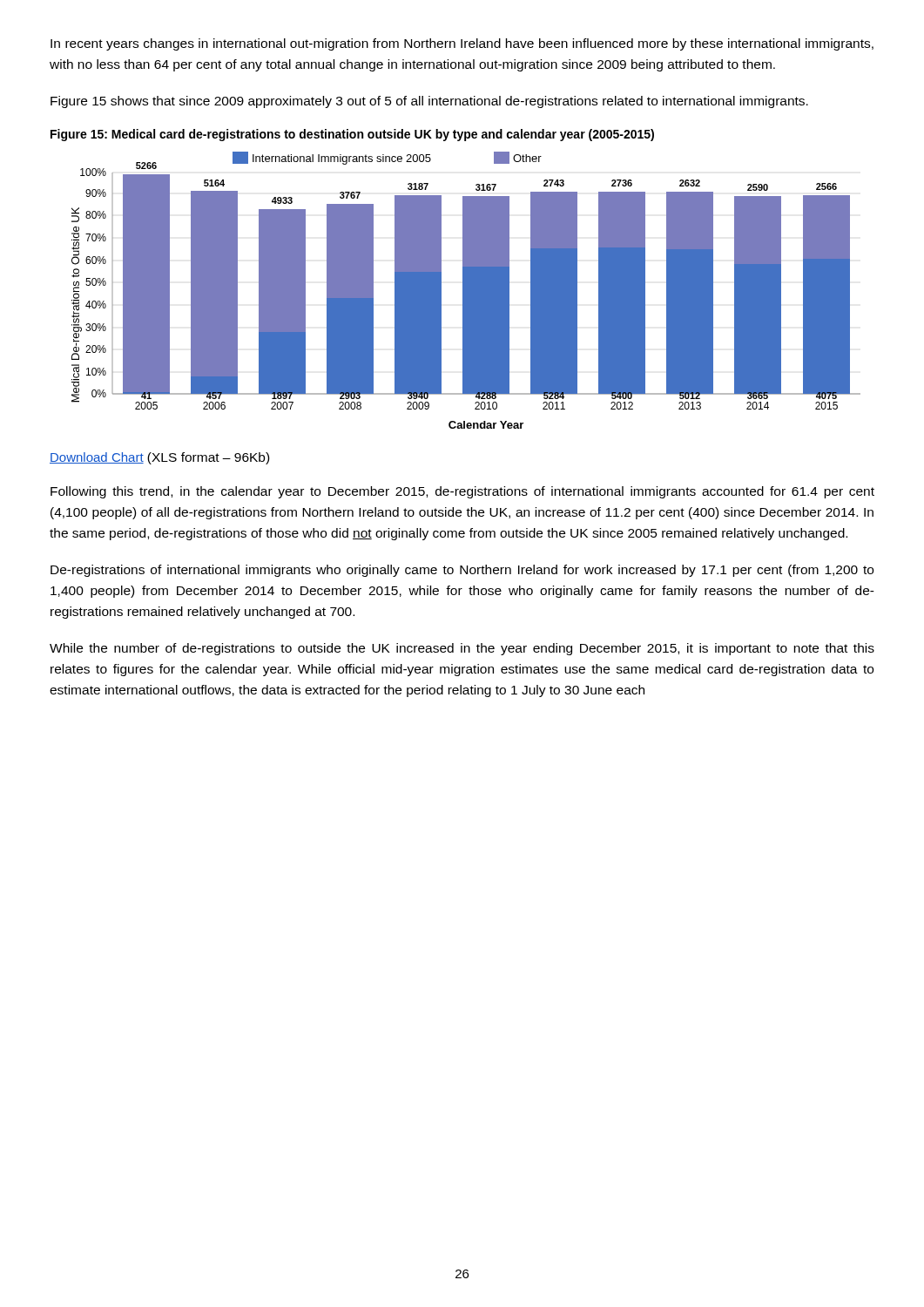Where is the passage that starts "De-registrations of international immigrants who originally"?

pyautogui.click(x=462, y=591)
